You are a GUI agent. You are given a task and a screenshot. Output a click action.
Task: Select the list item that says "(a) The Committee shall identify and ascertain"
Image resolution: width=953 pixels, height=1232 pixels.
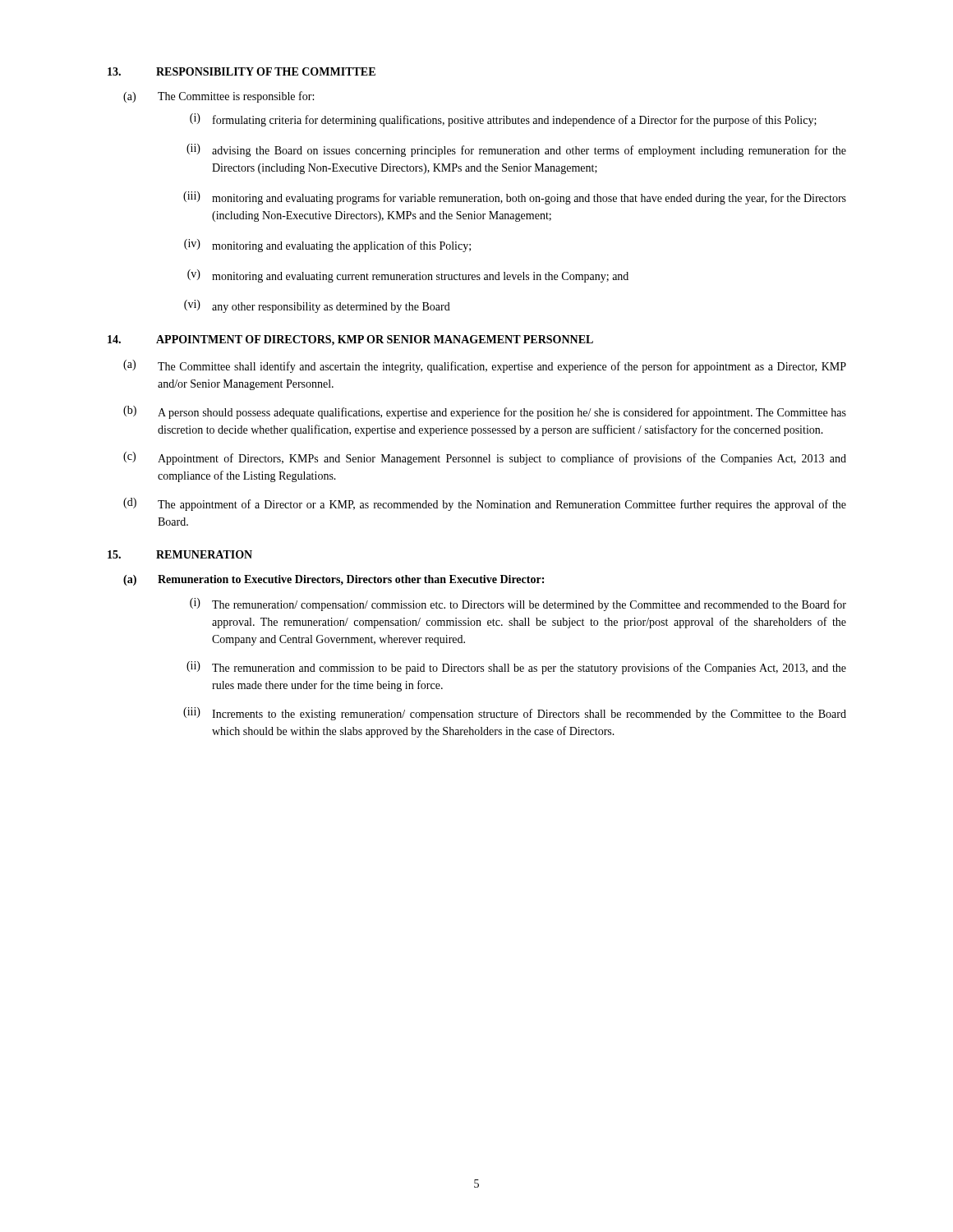coord(485,375)
